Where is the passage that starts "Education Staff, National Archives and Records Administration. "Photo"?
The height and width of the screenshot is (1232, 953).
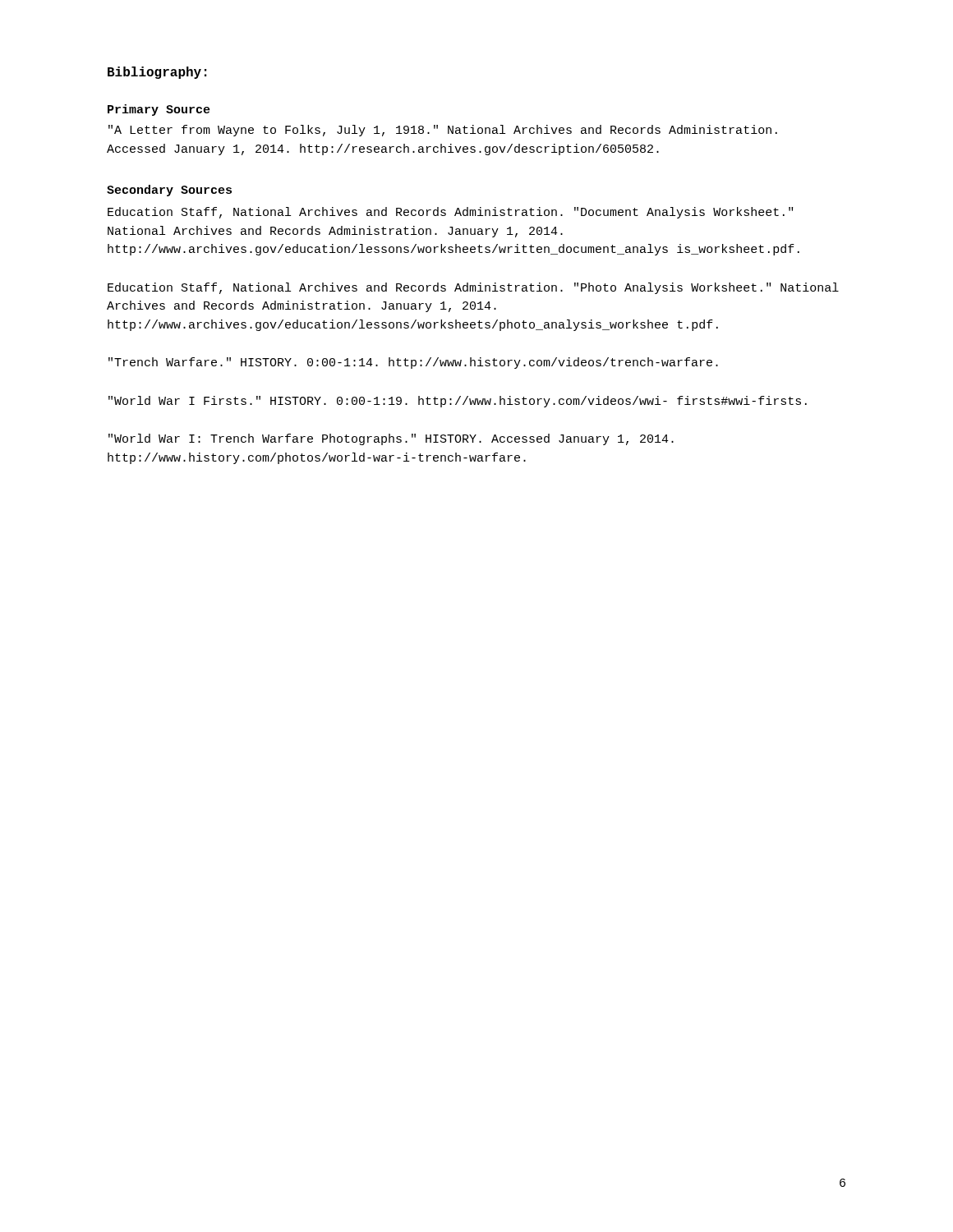click(x=473, y=307)
